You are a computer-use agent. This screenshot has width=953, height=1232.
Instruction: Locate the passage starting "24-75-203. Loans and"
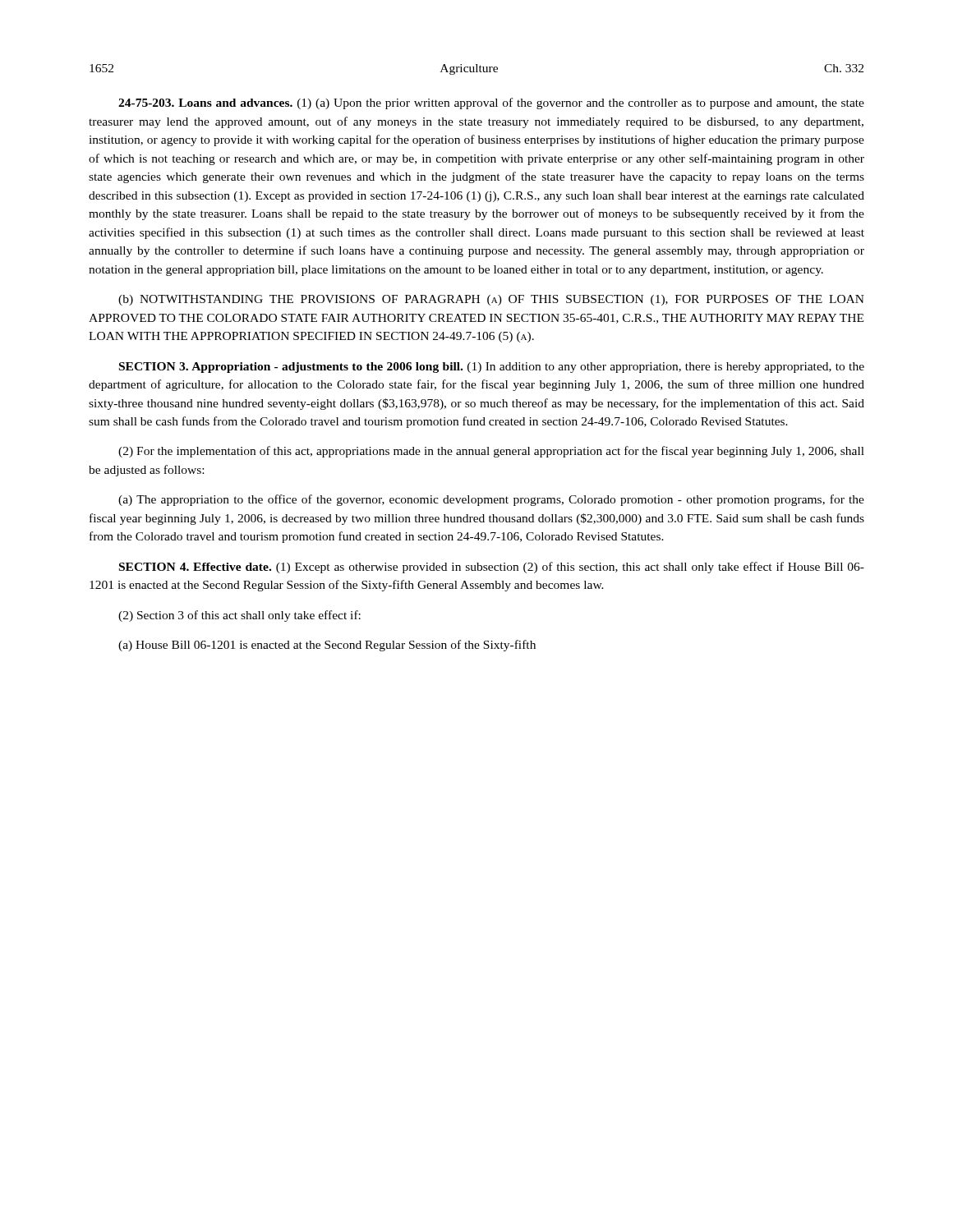tap(476, 186)
